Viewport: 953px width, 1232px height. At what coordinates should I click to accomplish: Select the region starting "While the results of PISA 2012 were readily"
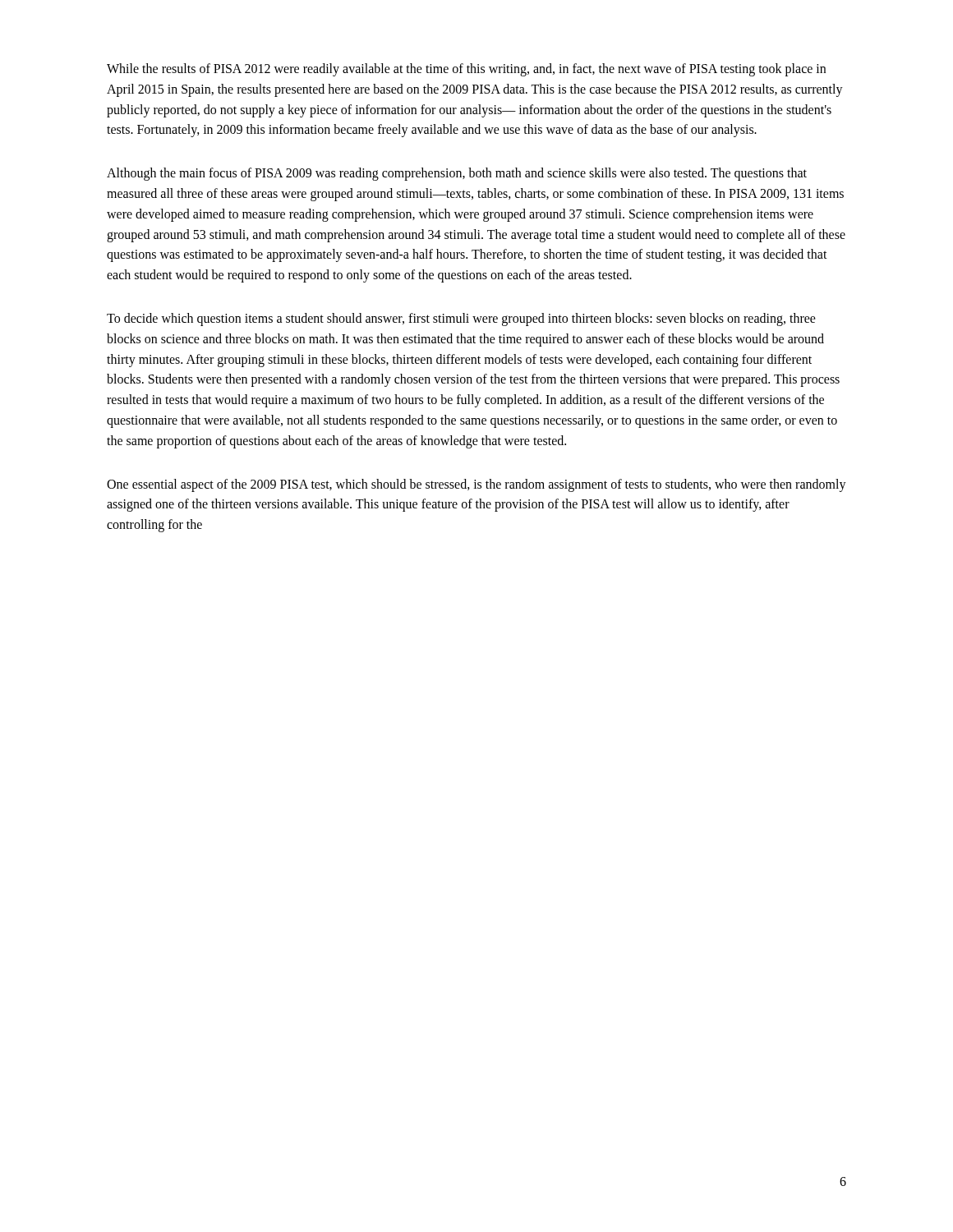click(x=475, y=99)
